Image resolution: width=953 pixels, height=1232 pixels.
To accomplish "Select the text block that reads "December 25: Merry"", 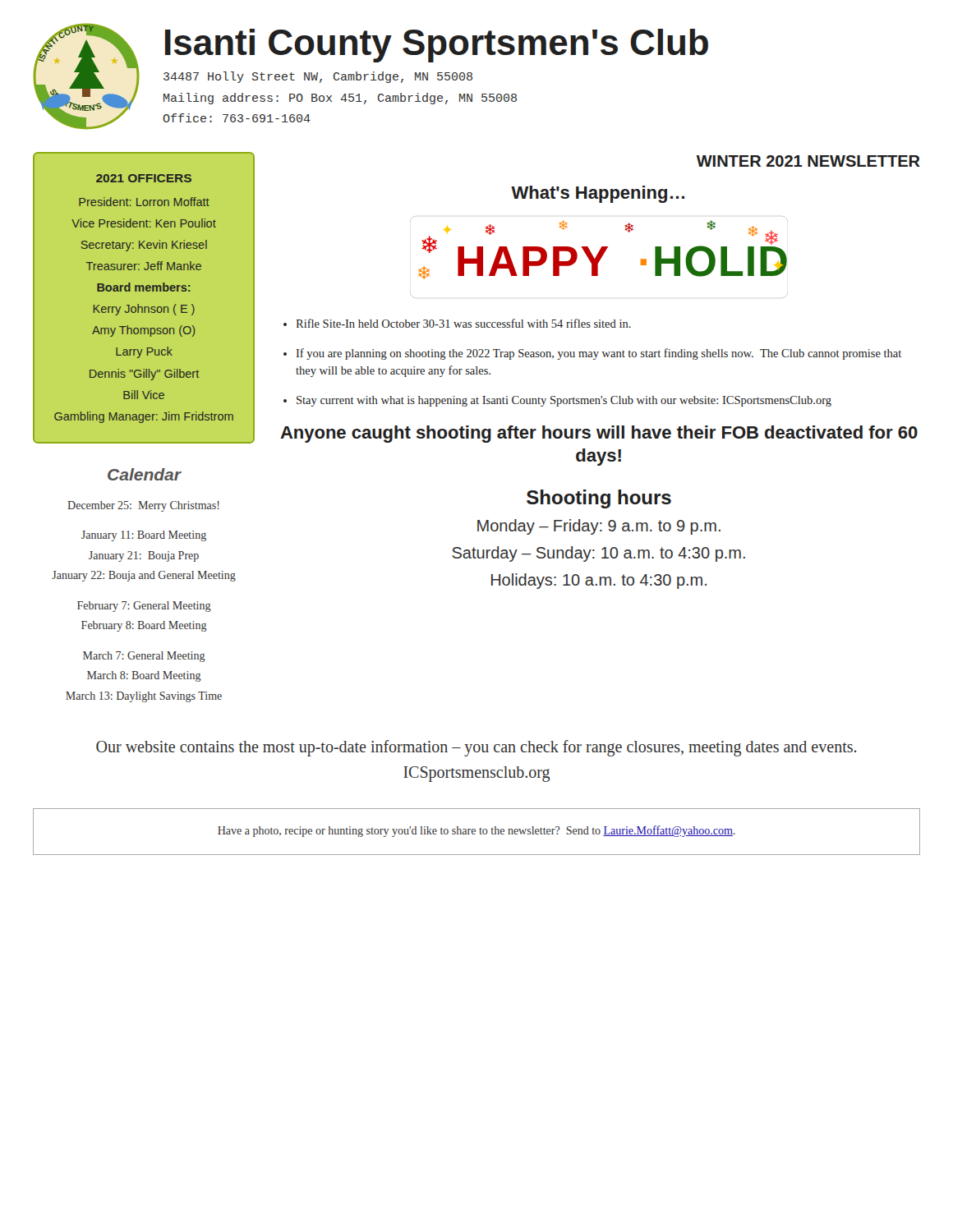I will coord(144,601).
